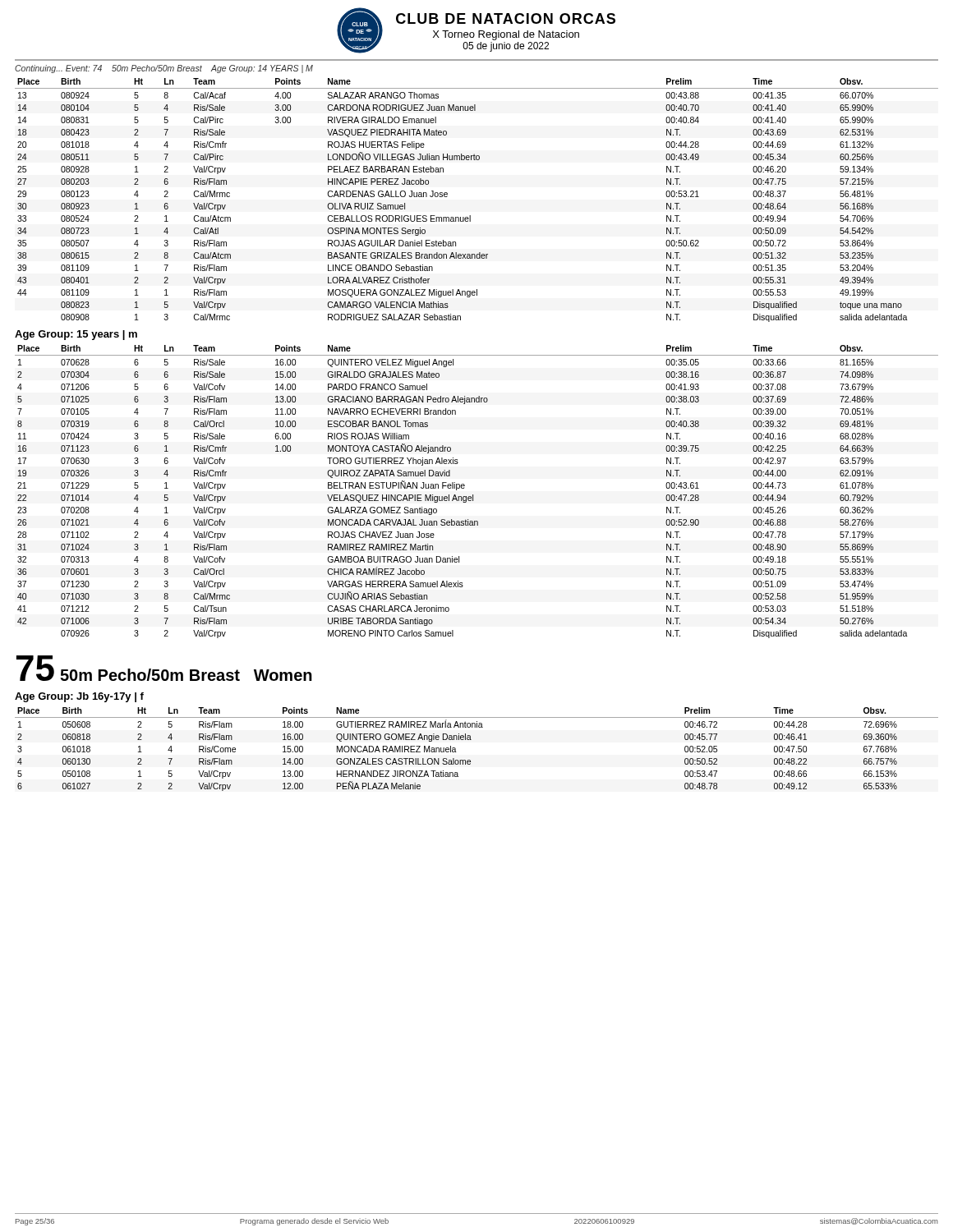Viewport: 953px width, 1232px height.
Task: Click on the section header that reads "Age Group: Jb"
Action: [79, 696]
